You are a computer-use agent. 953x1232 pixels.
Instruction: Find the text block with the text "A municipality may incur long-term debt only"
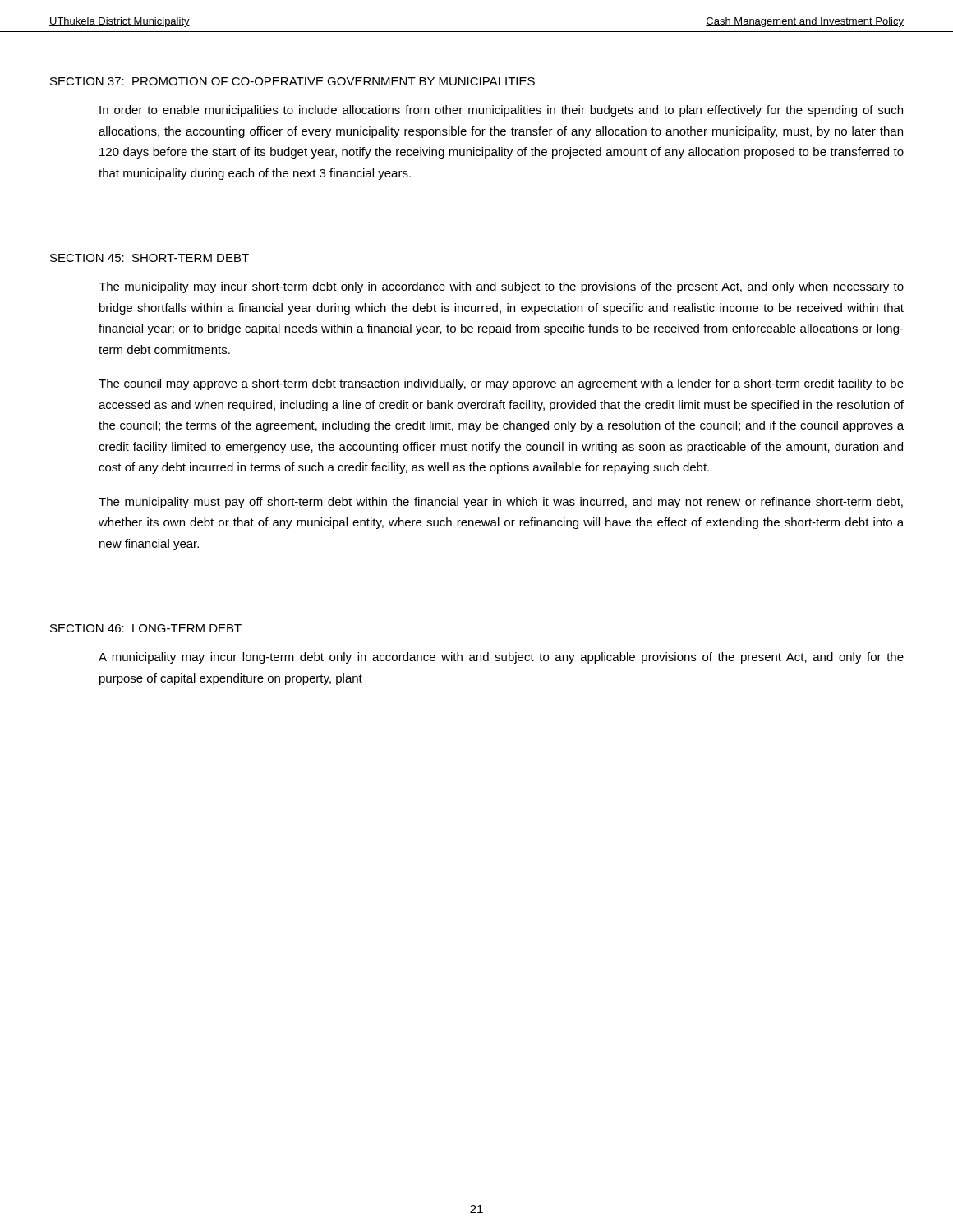(x=501, y=667)
